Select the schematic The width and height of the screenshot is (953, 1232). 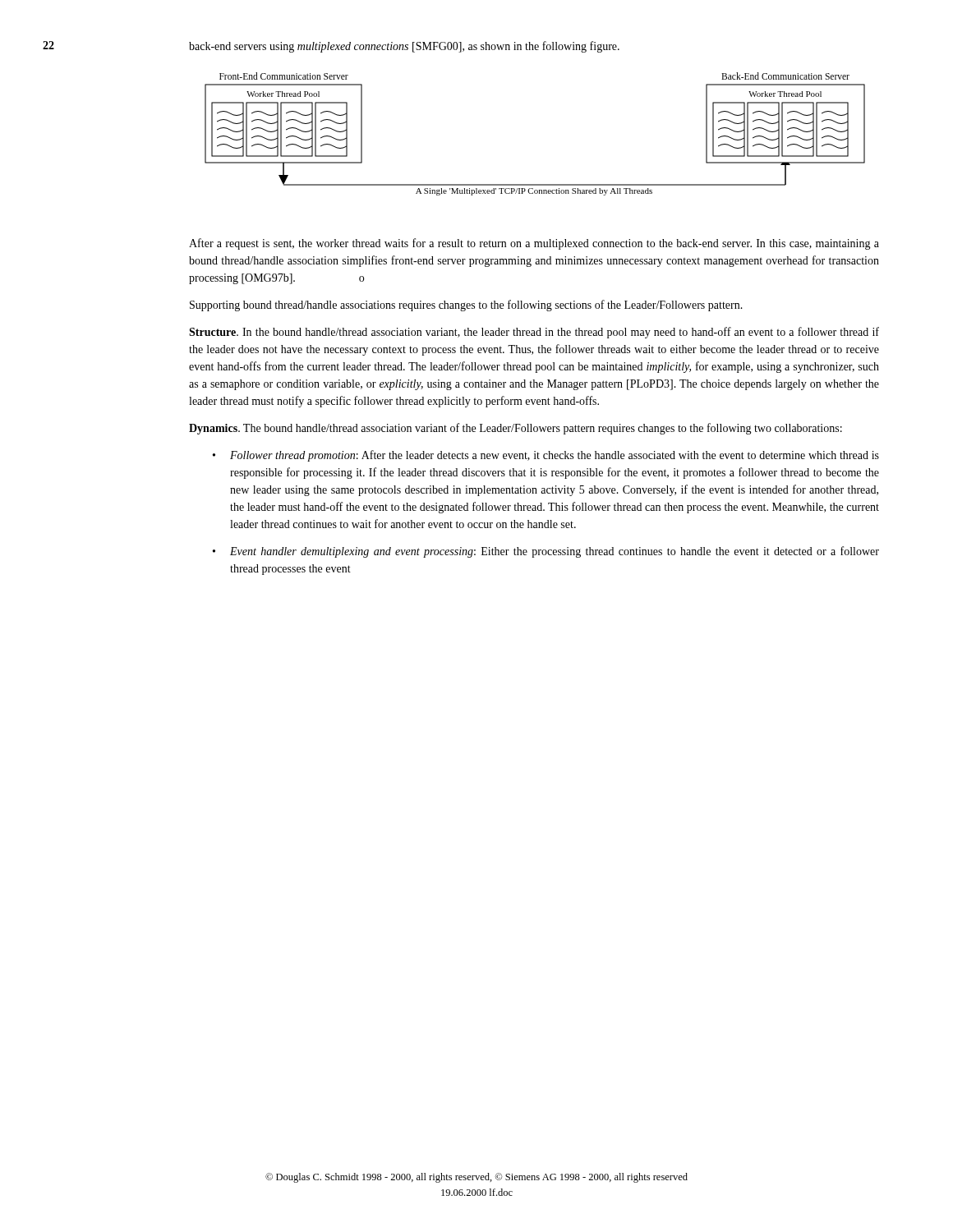point(534,146)
